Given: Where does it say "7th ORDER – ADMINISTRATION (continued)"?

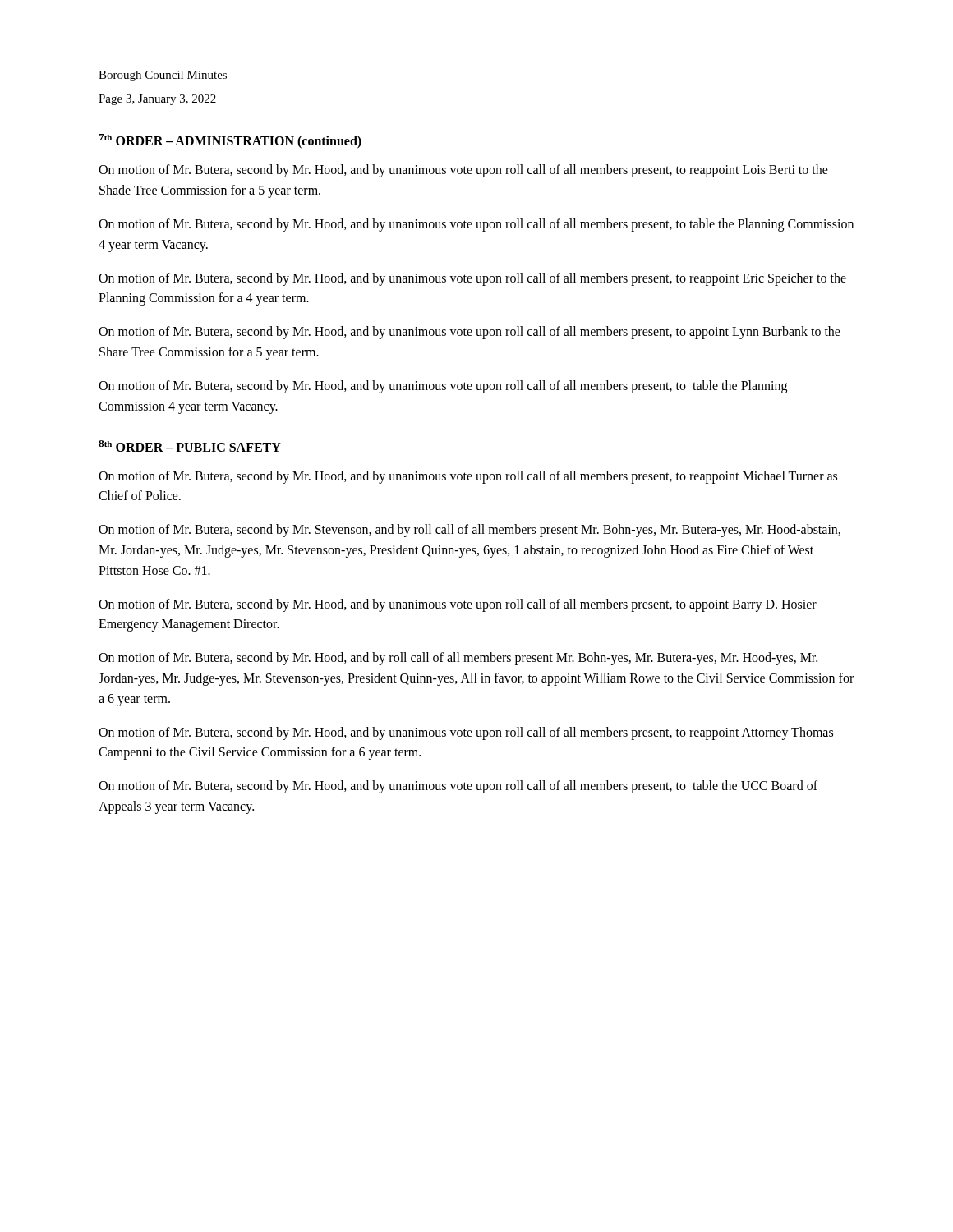Looking at the screenshot, I should (230, 139).
